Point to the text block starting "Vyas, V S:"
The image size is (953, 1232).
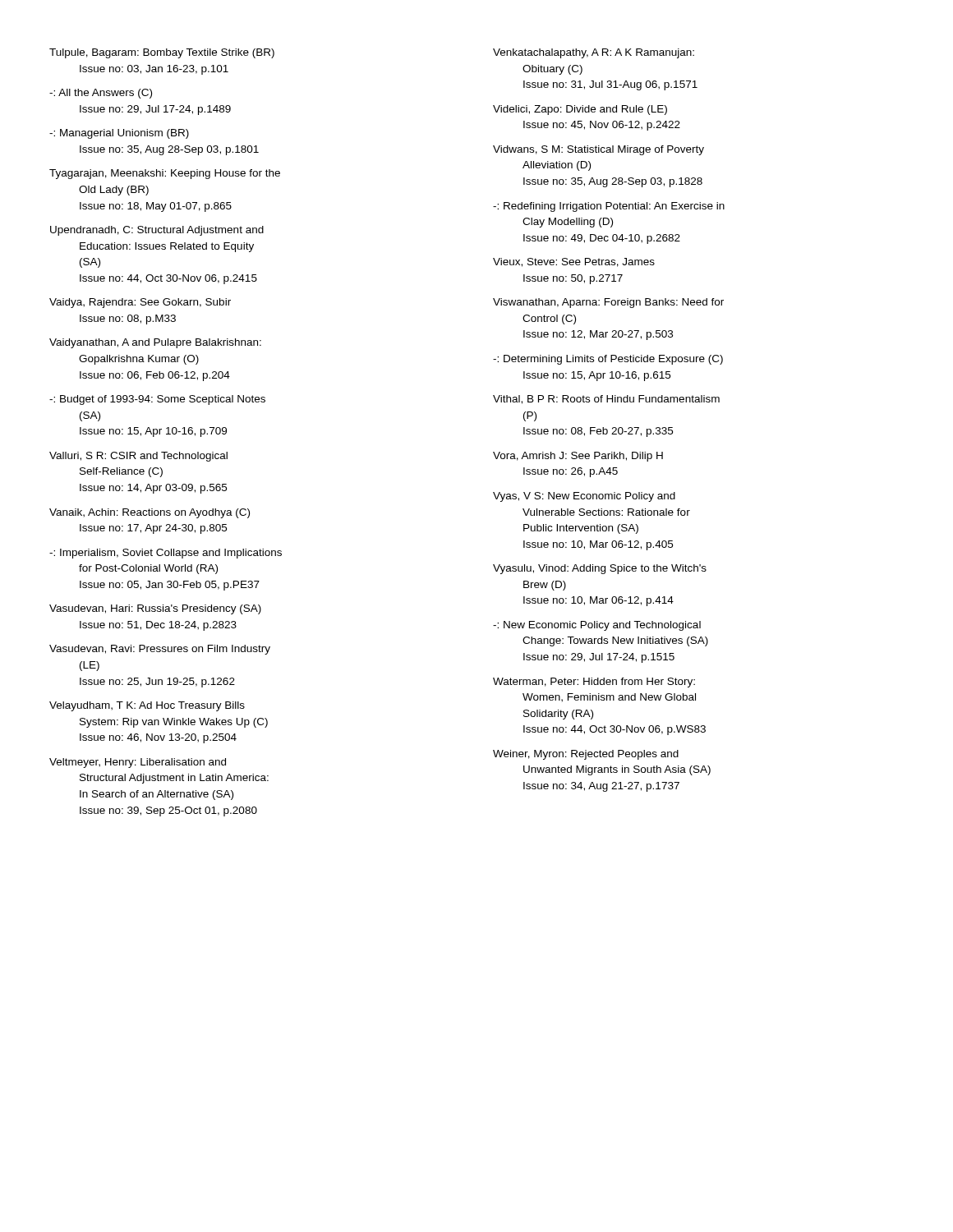click(x=698, y=520)
